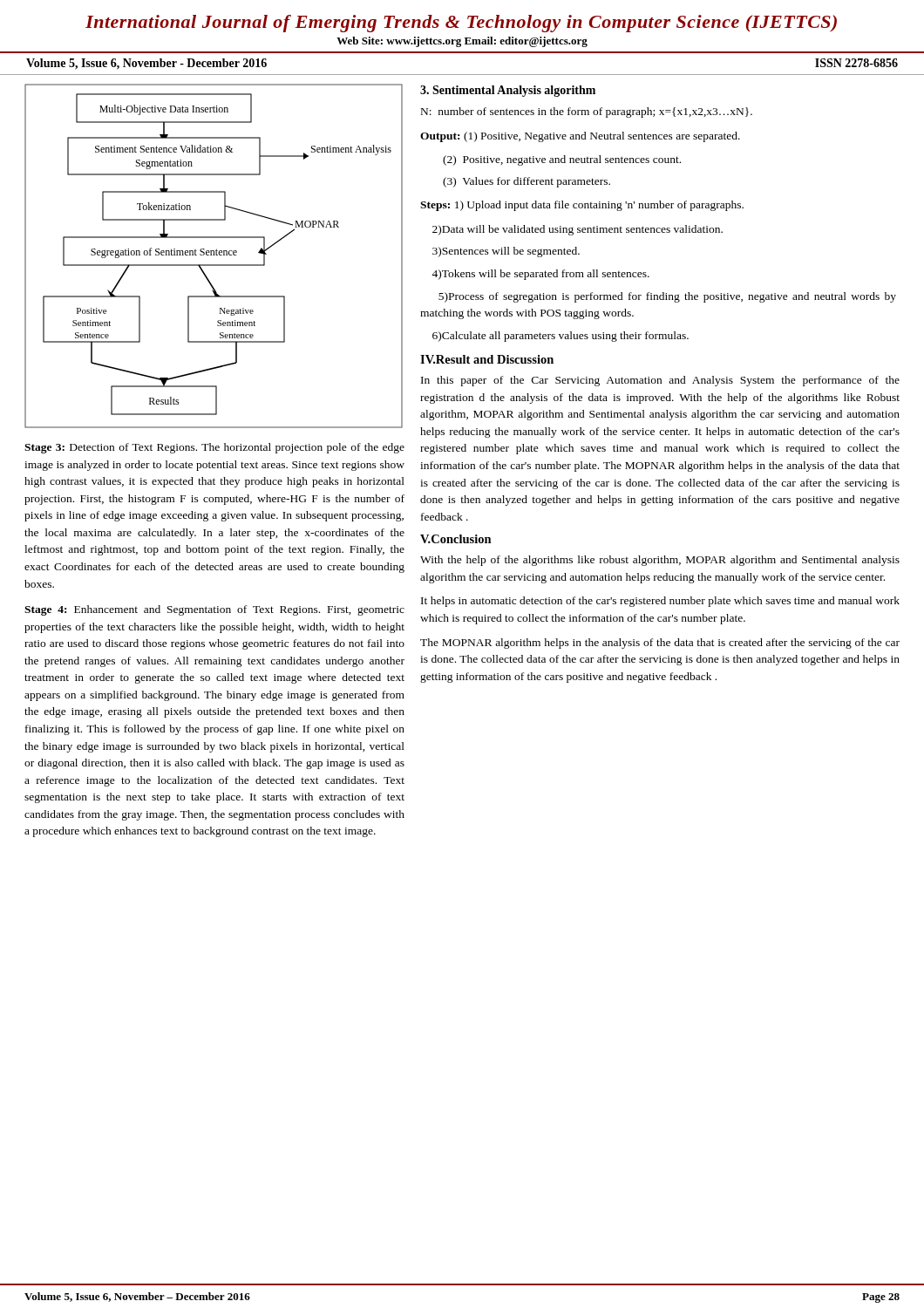Locate the text block starting "3. Sentimental Analysis algorithm"
The height and width of the screenshot is (1308, 924).
(508, 90)
